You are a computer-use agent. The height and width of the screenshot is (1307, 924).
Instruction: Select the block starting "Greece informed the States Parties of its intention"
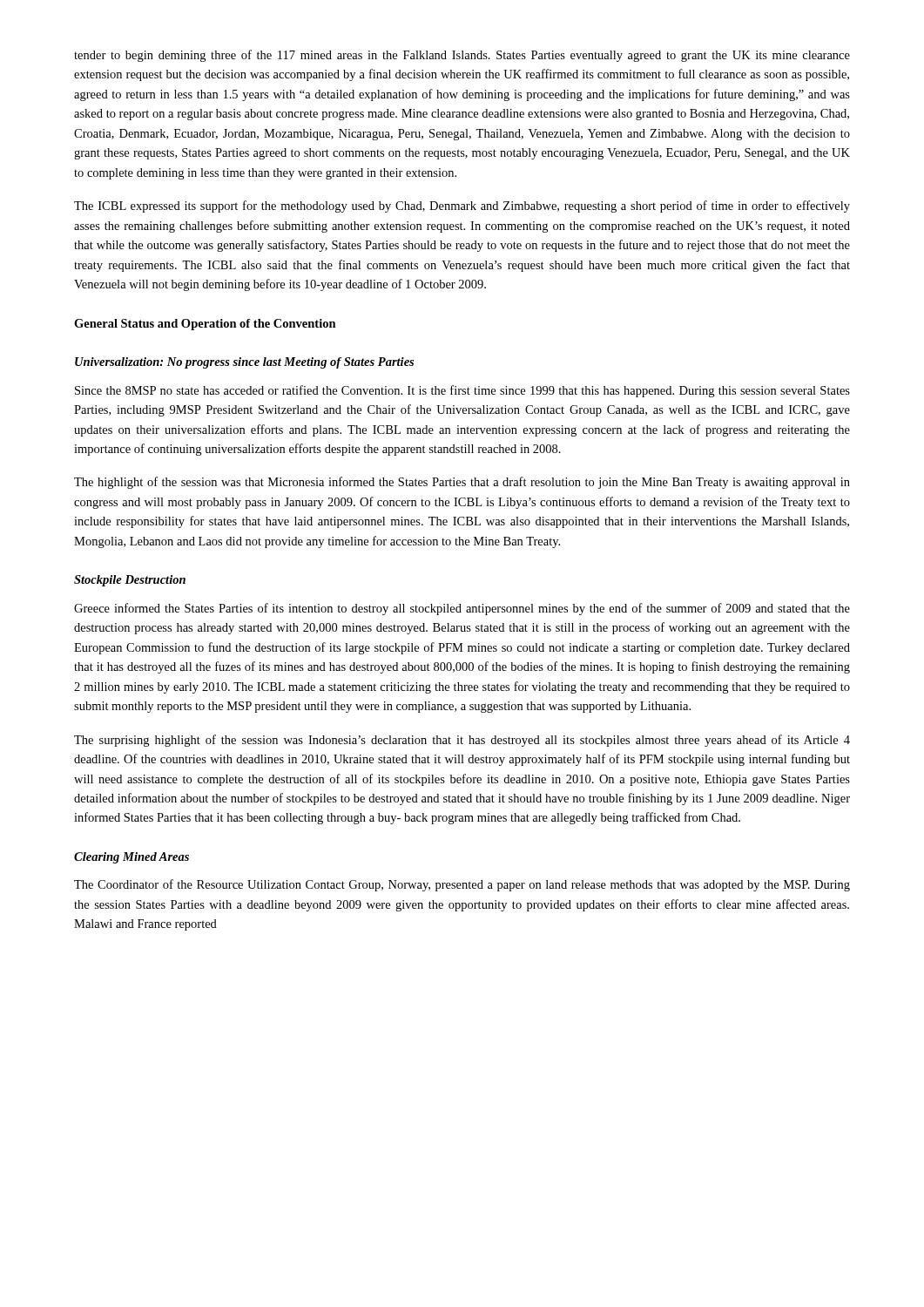(x=462, y=657)
